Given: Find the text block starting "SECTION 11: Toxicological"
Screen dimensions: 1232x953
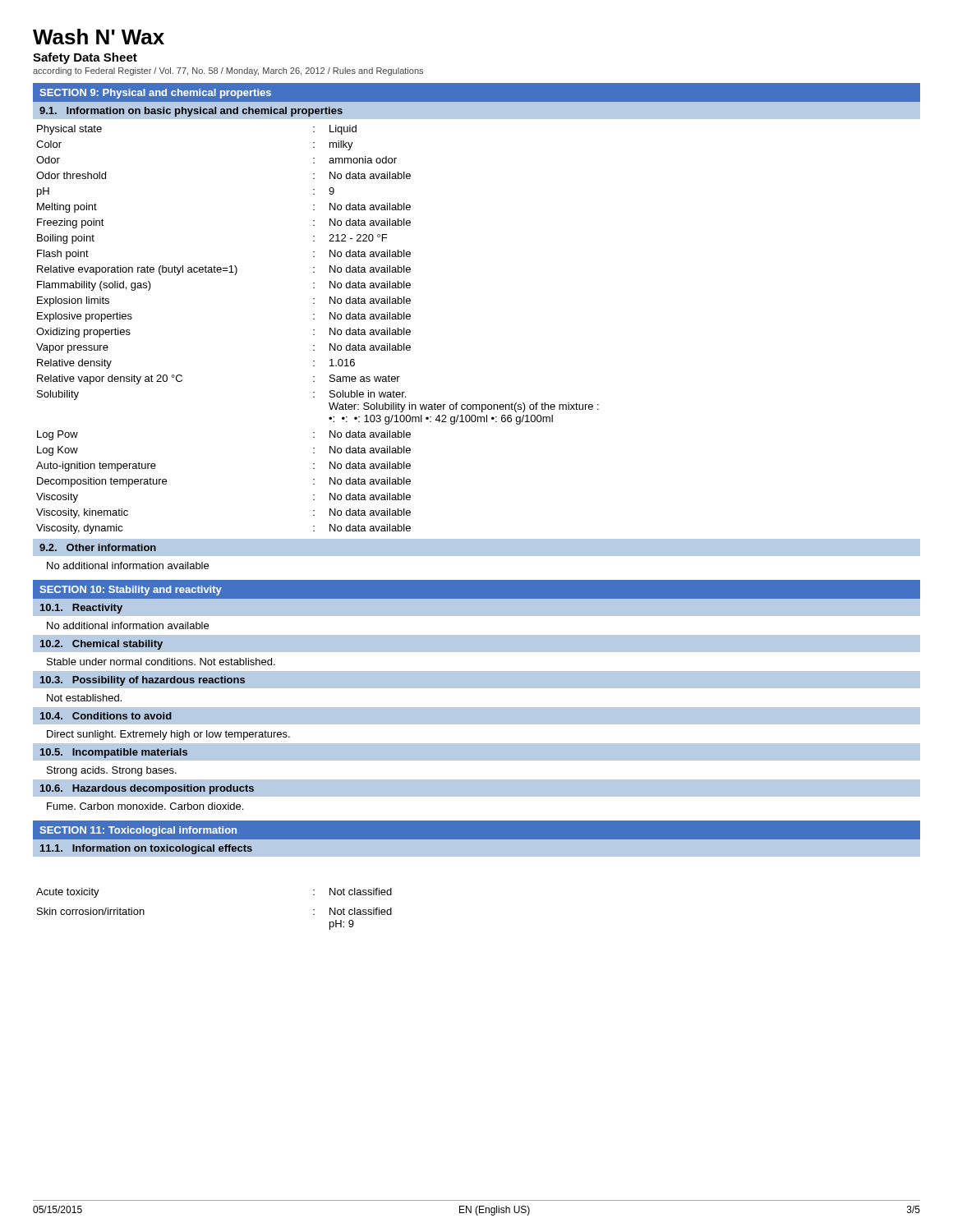Looking at the screenshot, I should click(x=138, y=830).
